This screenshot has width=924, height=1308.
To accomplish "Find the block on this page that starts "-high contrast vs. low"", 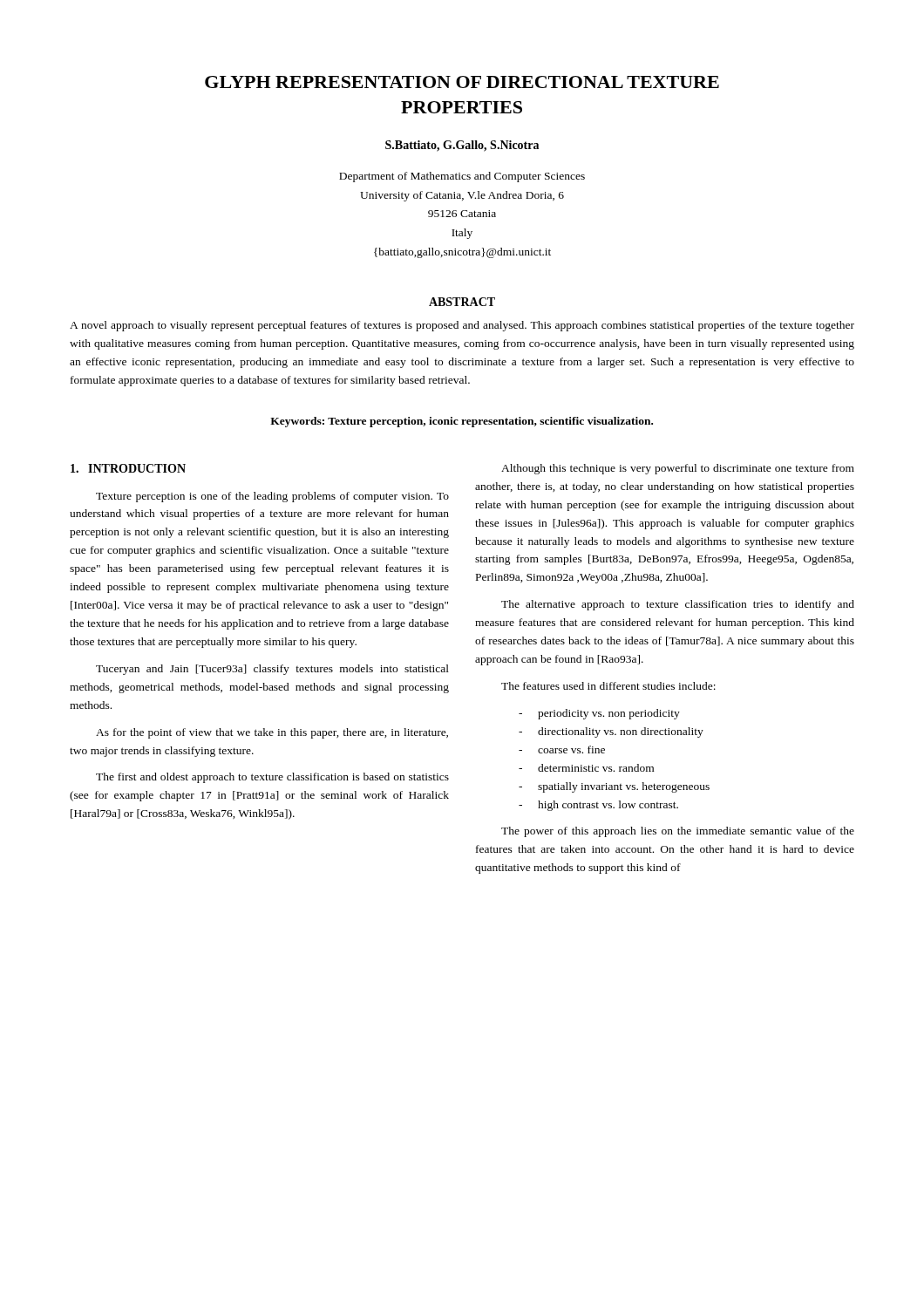I will (599, 805).
